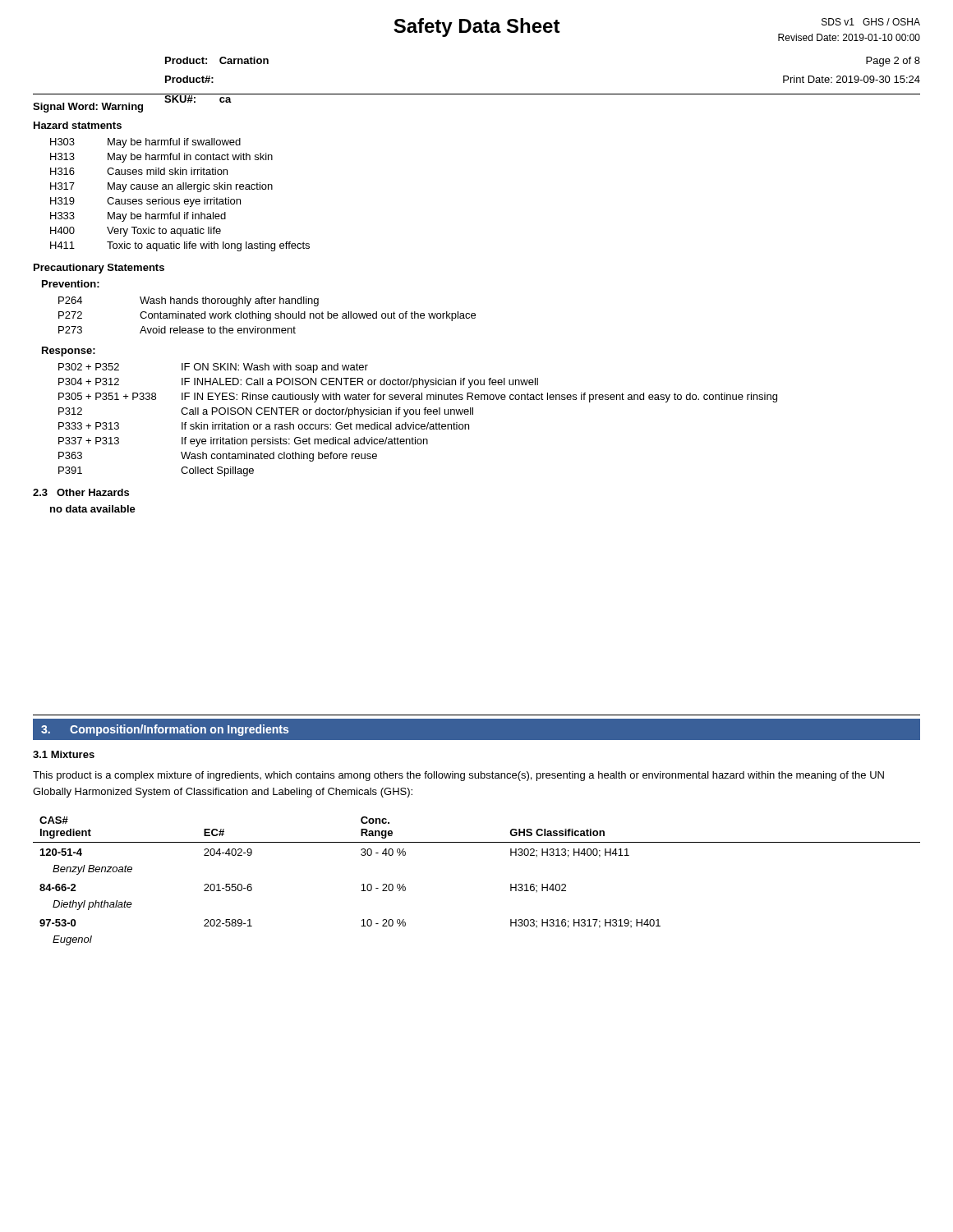Image resolution: width=953 pixels, height=1232 pixels.
Task: Navigate to the element starting "H317 May cause an allergic"
Action: [x=161, y=186]
